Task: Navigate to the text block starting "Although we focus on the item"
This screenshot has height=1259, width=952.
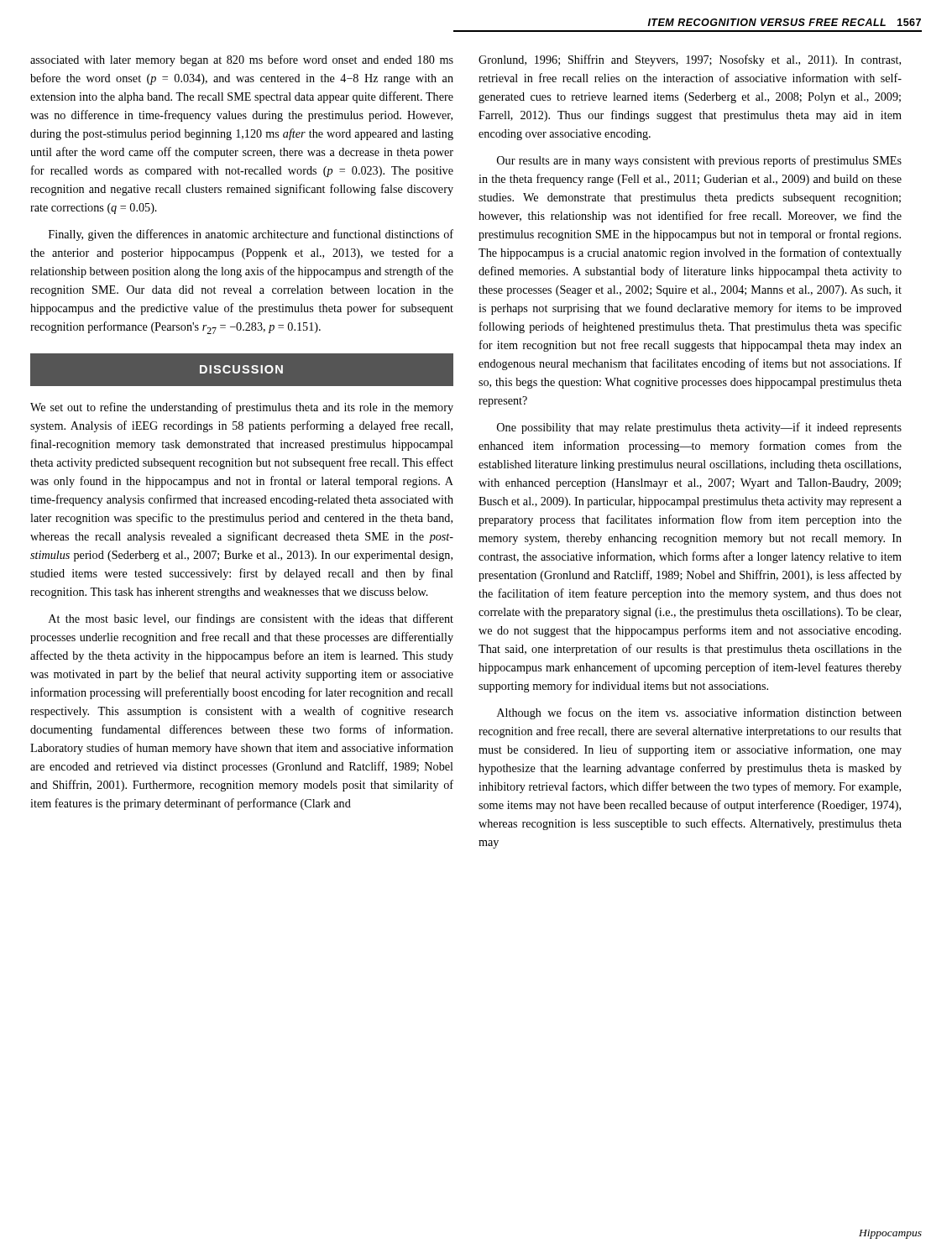Action: click(x=690, y=777)
